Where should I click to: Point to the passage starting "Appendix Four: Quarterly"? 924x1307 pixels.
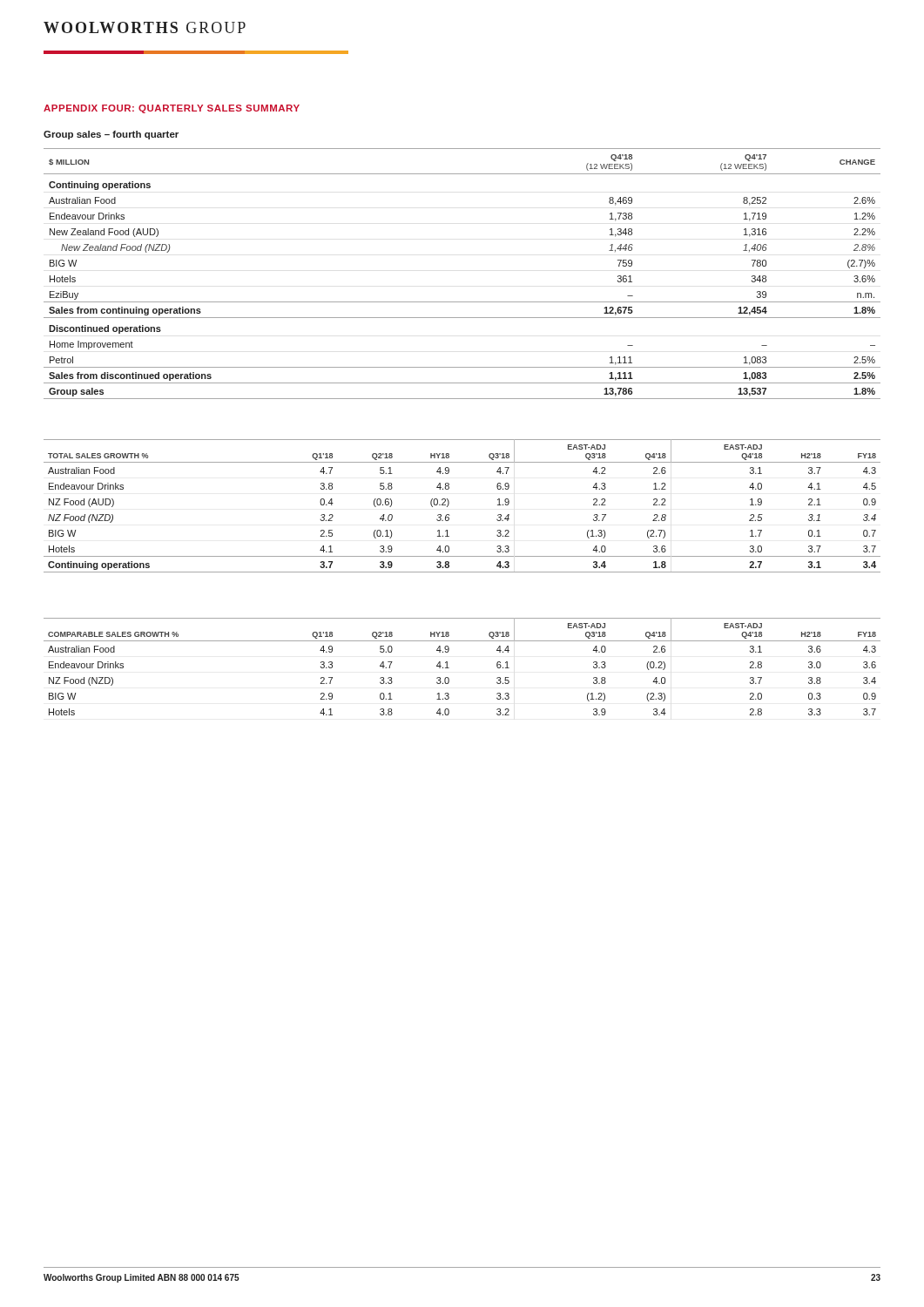tap(172, 108)
